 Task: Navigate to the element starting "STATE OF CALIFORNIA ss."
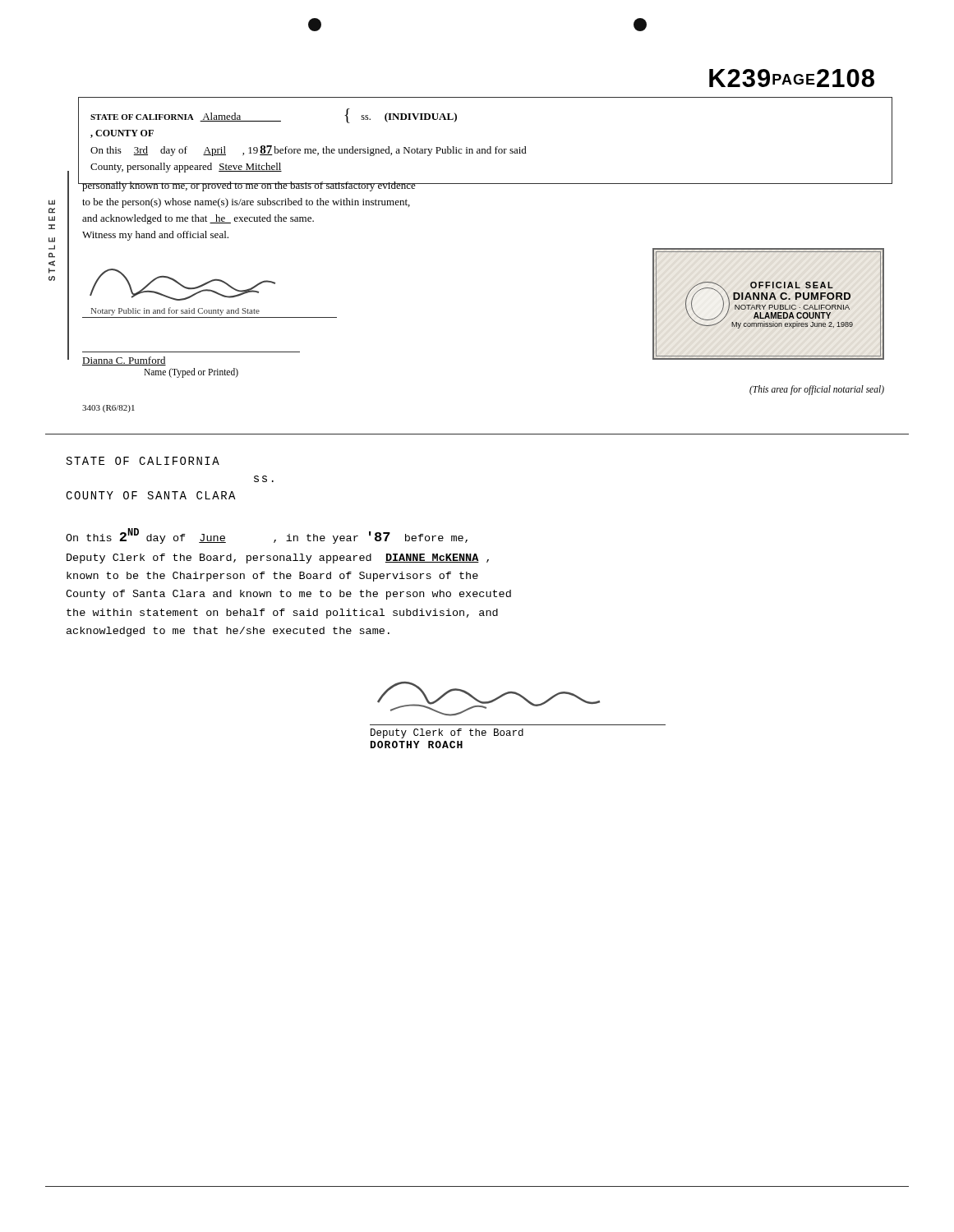(x=143, y=461)
